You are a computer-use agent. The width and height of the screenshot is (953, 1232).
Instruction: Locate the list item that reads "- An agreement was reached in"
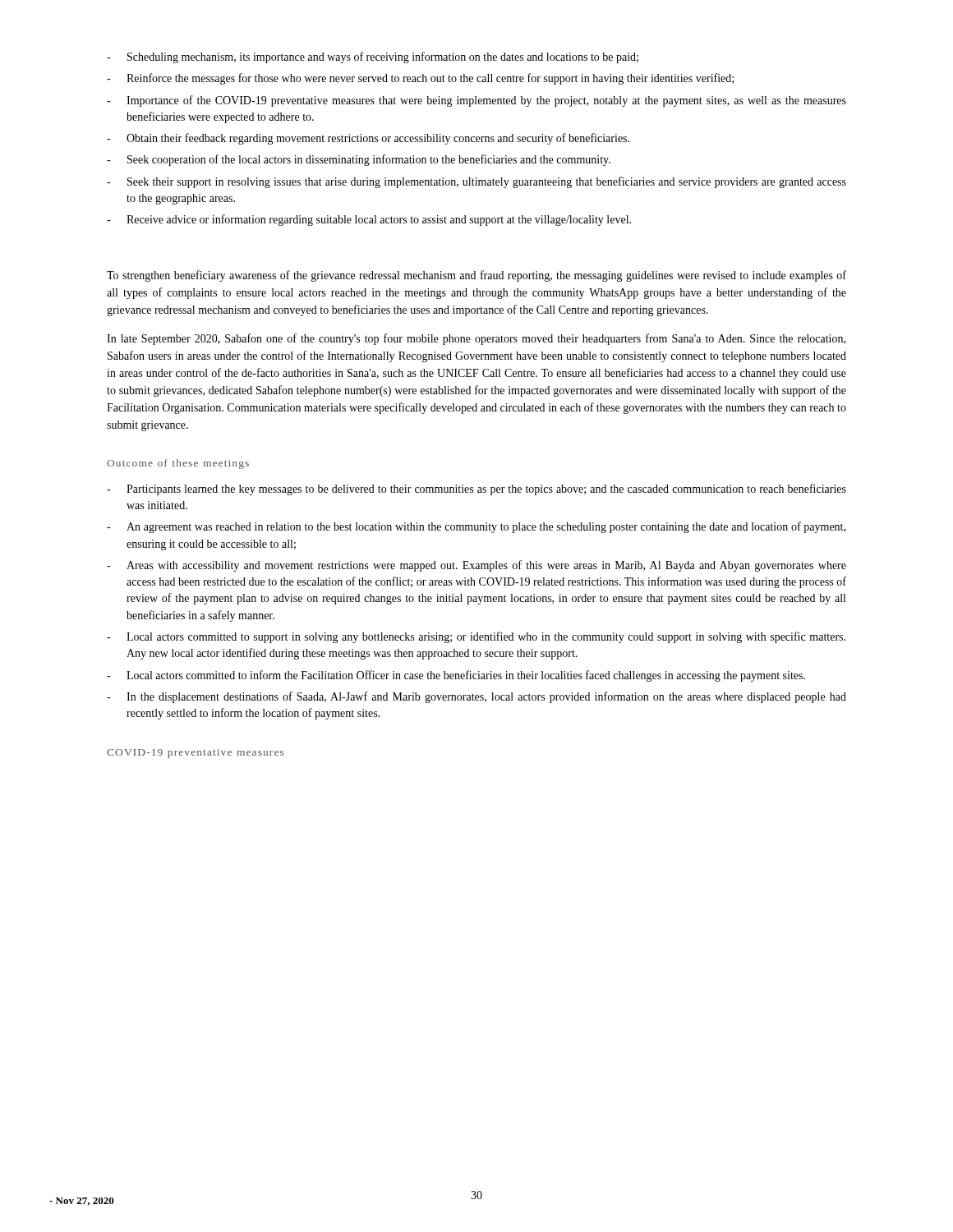(x=476, y=536)
